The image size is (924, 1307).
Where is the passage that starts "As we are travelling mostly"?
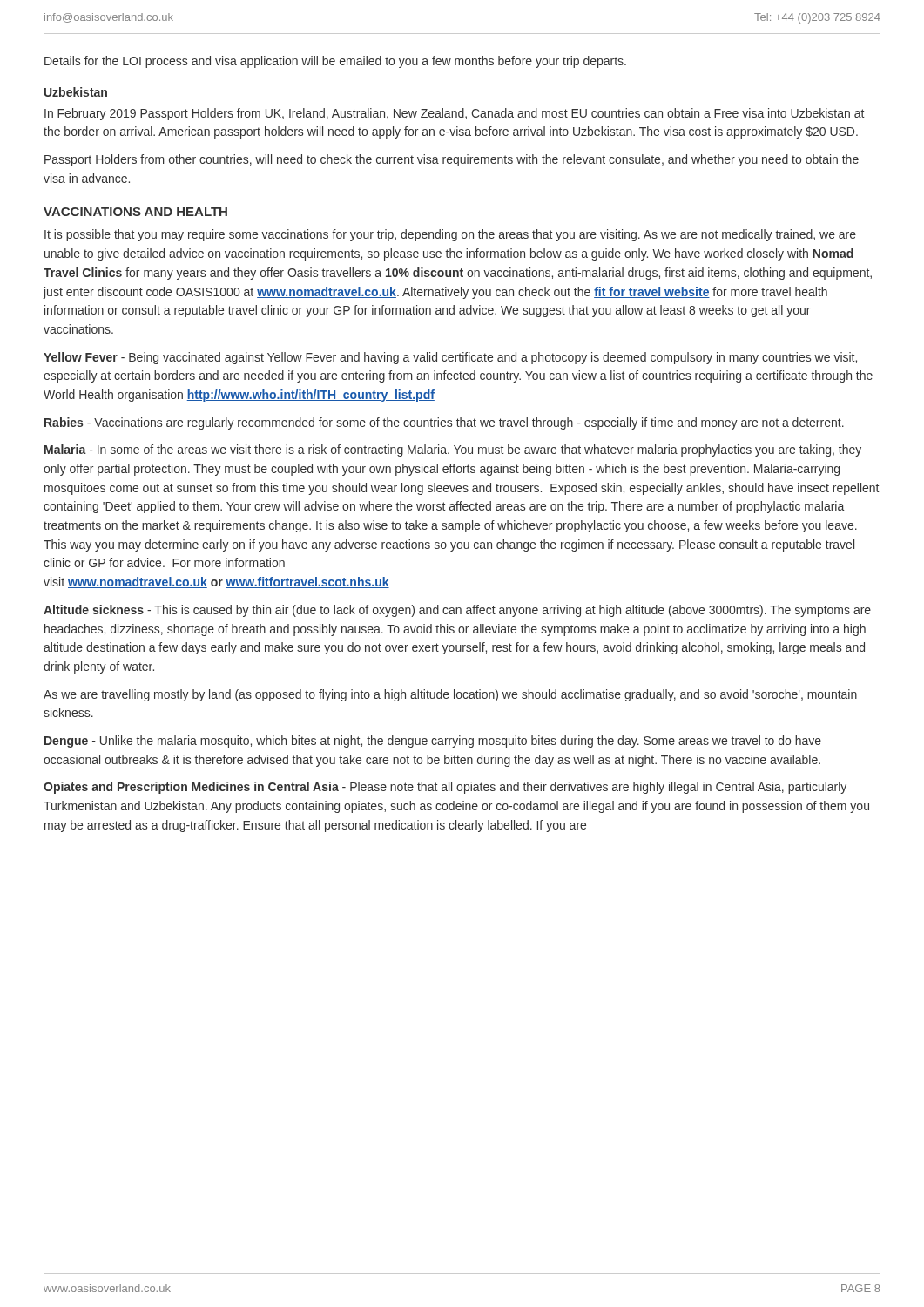pos(462,704)
